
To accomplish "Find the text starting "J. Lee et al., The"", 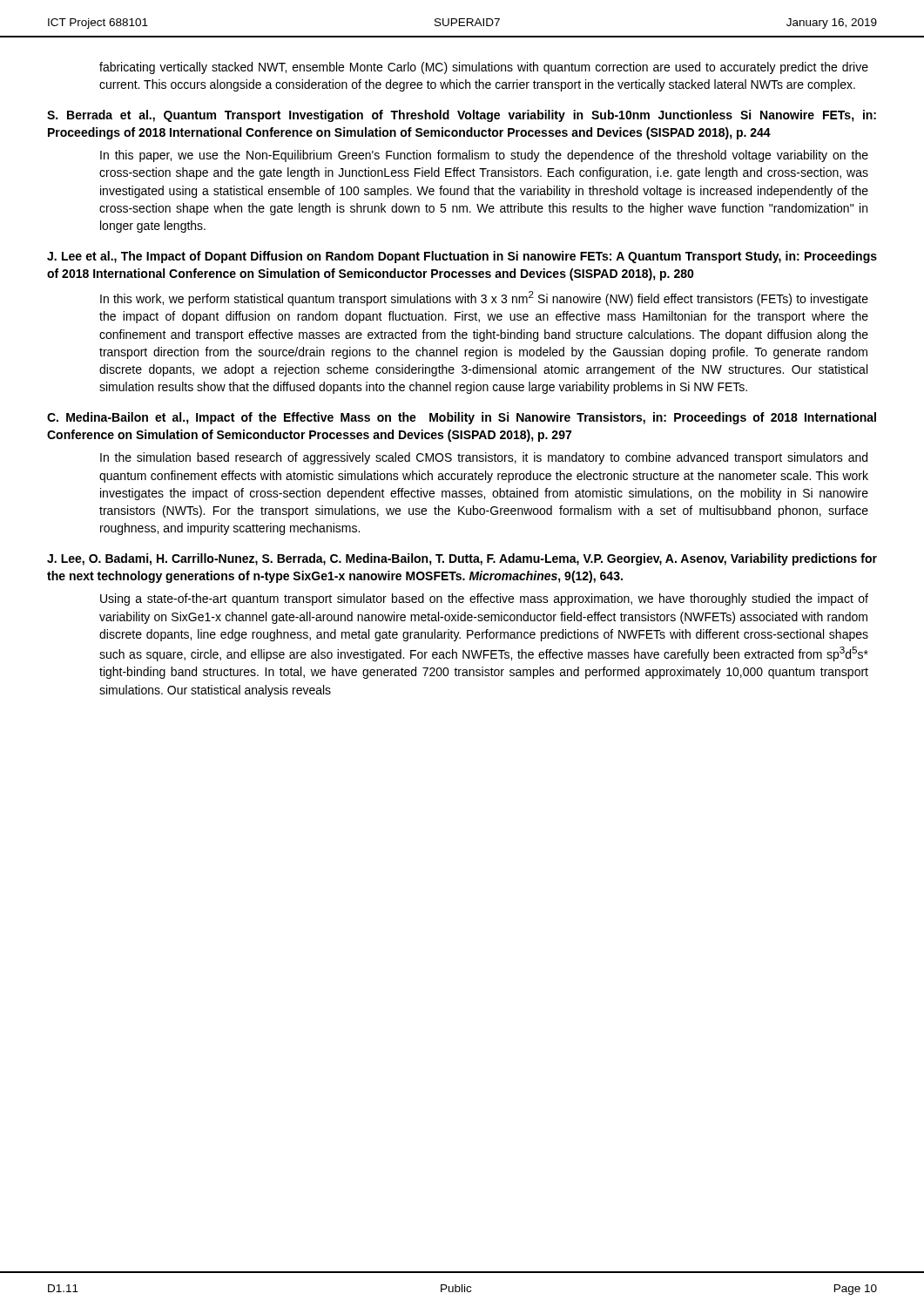I will (462, 265).
